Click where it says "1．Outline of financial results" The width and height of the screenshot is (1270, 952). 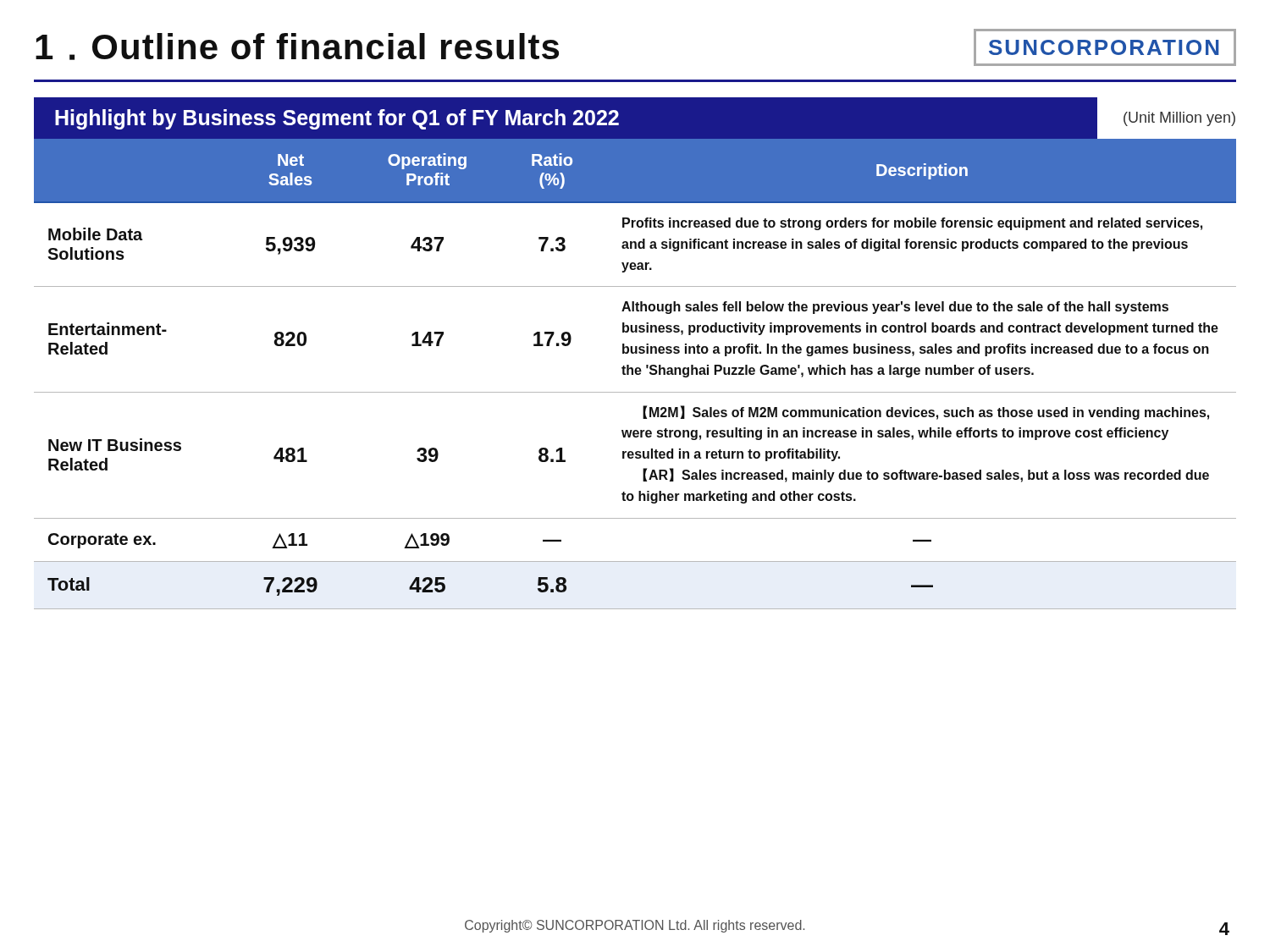298,47
